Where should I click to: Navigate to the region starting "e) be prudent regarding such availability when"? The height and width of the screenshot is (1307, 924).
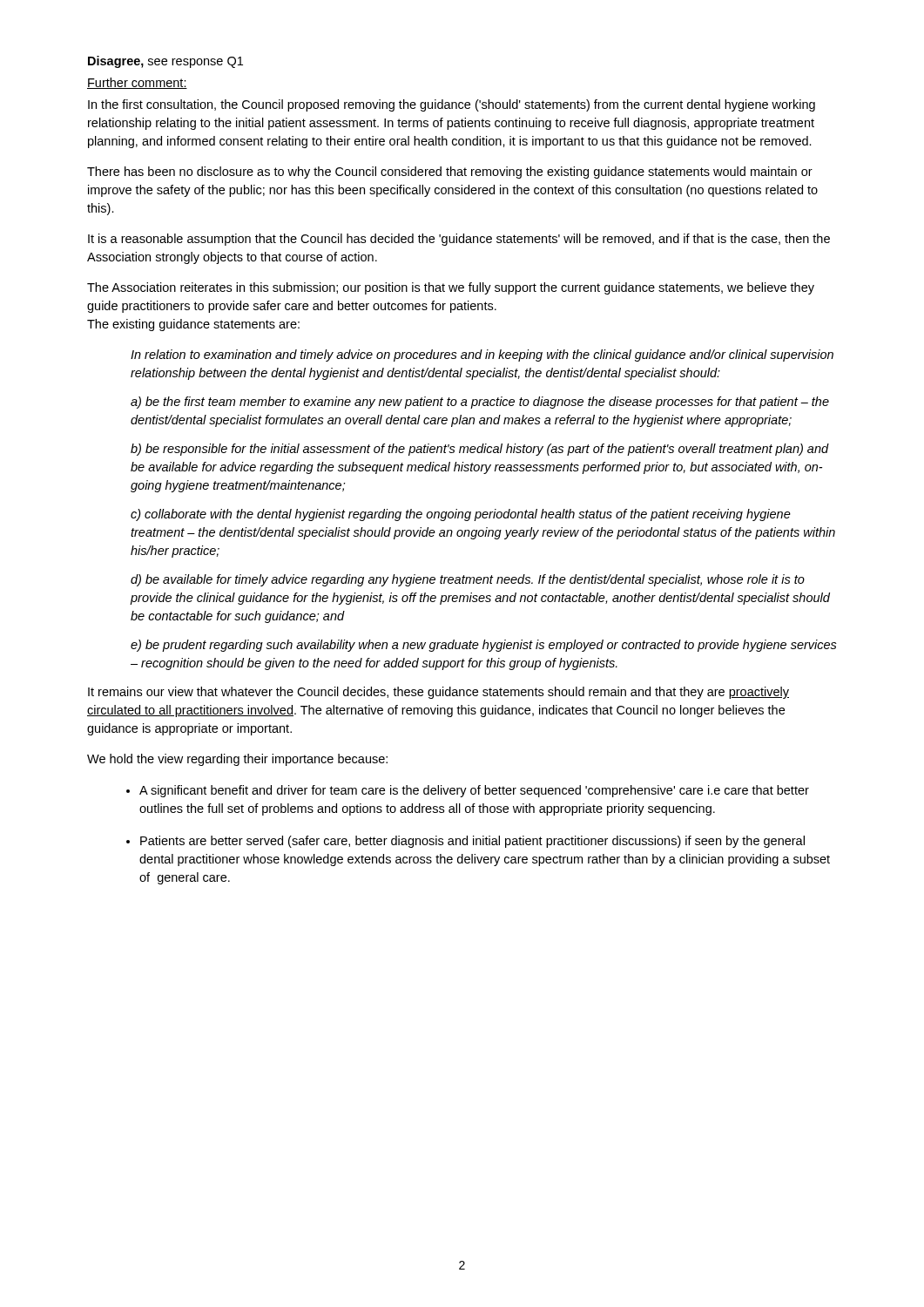click(x=484, y=654)
